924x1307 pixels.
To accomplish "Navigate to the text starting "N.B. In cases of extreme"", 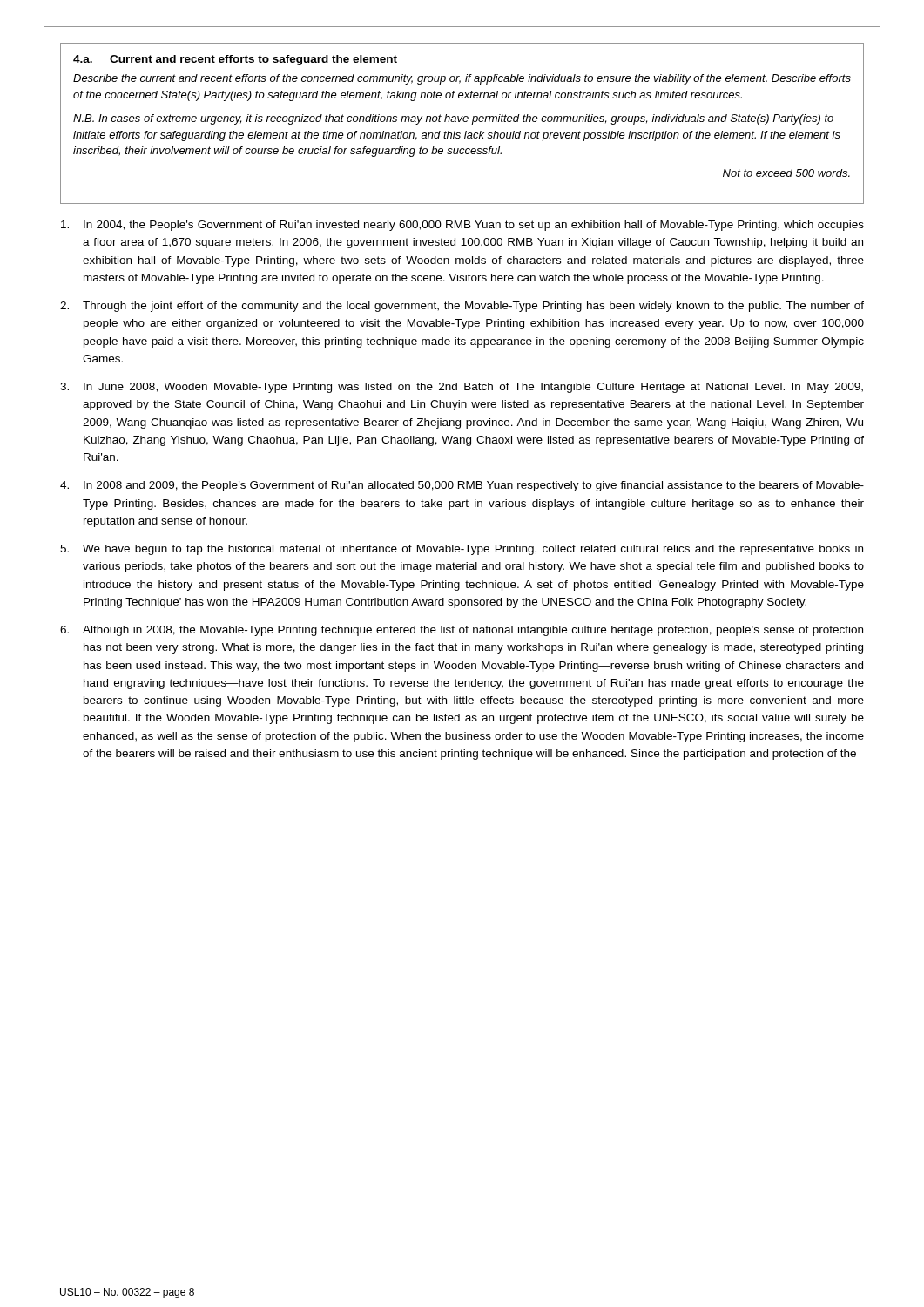I will [462, 135].
